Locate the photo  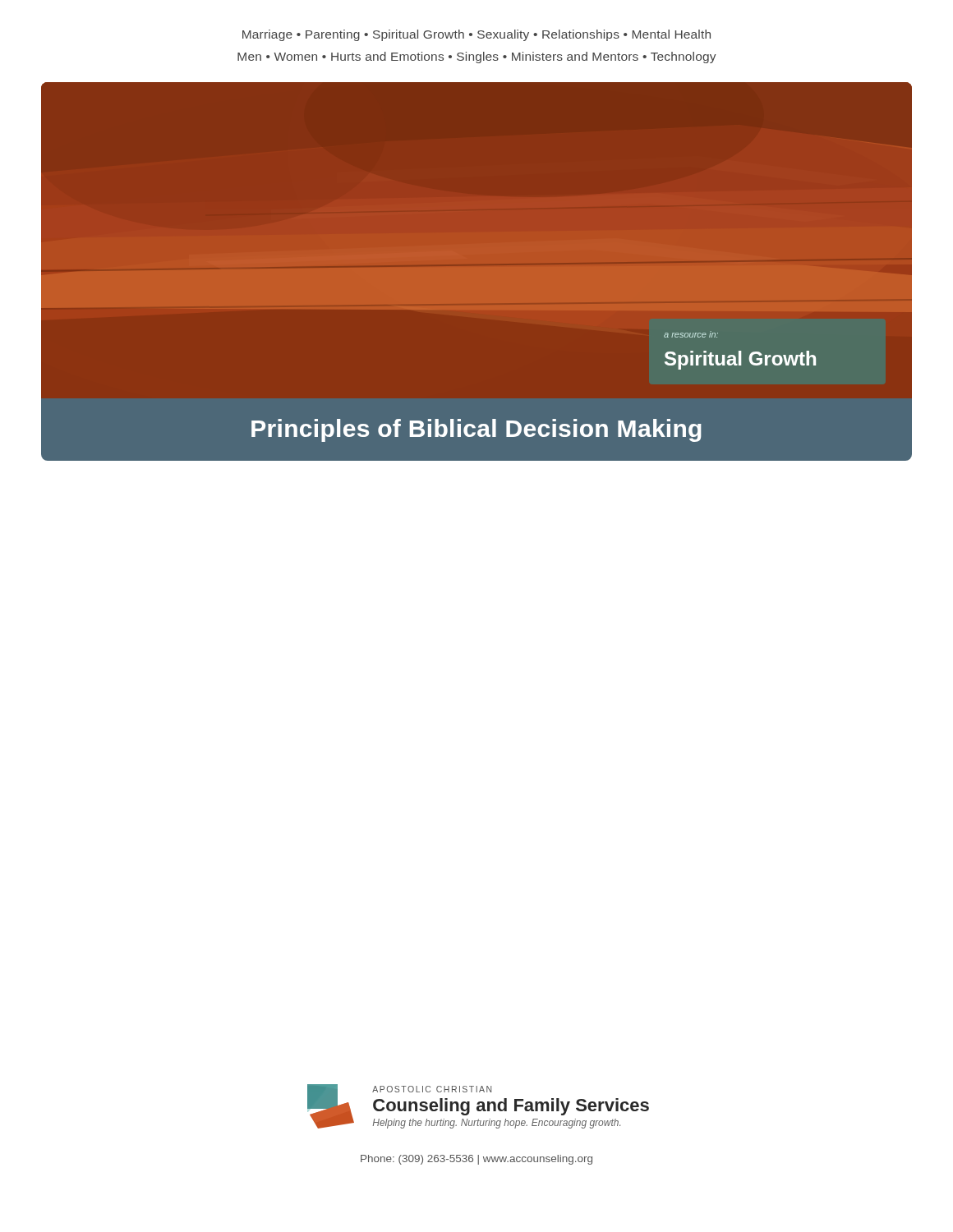coord(476,240)
